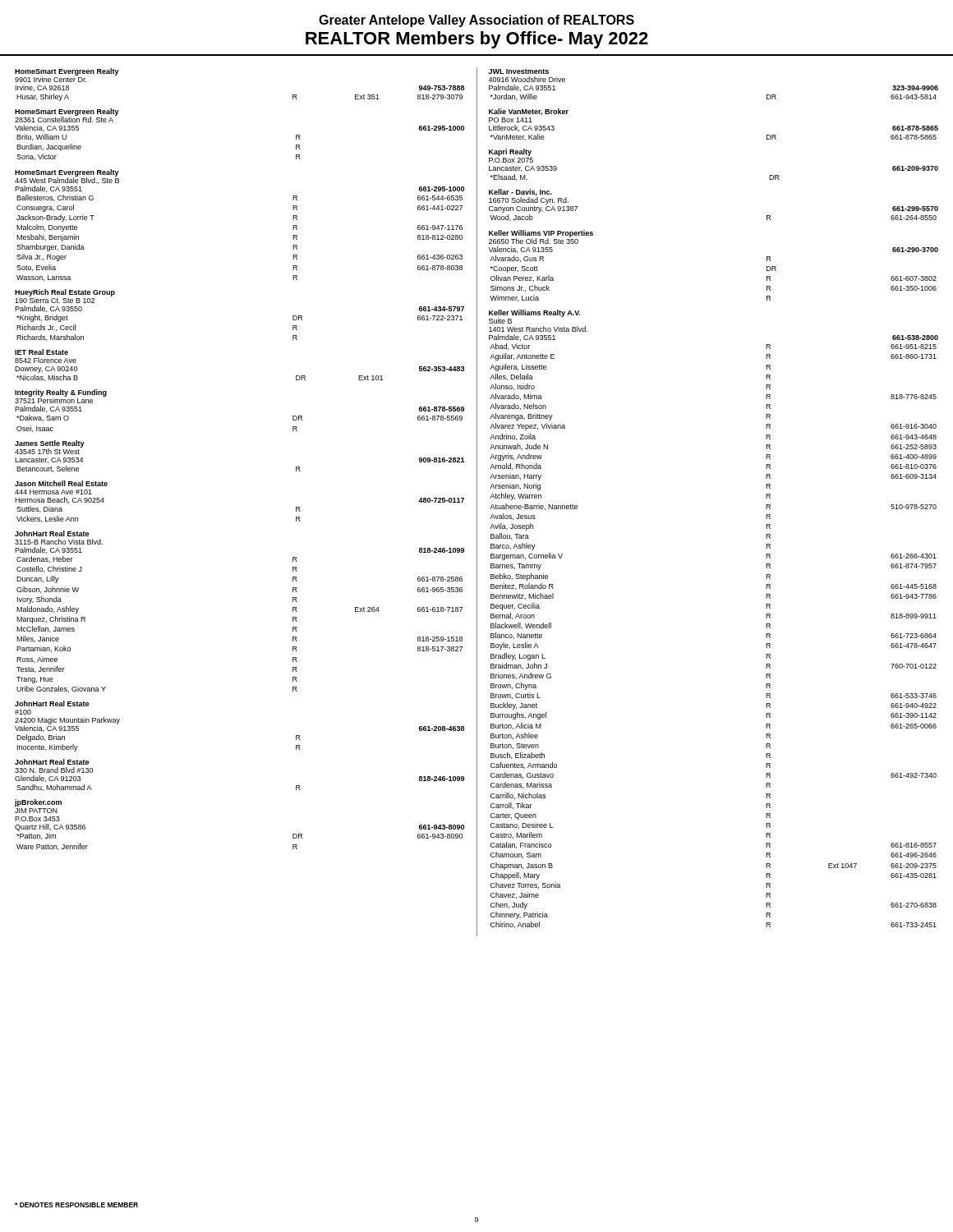Locate the table with the text "*VanMeter, Kalie"
The width and height of the screenshot is (953, 1232).
(713, 125)
